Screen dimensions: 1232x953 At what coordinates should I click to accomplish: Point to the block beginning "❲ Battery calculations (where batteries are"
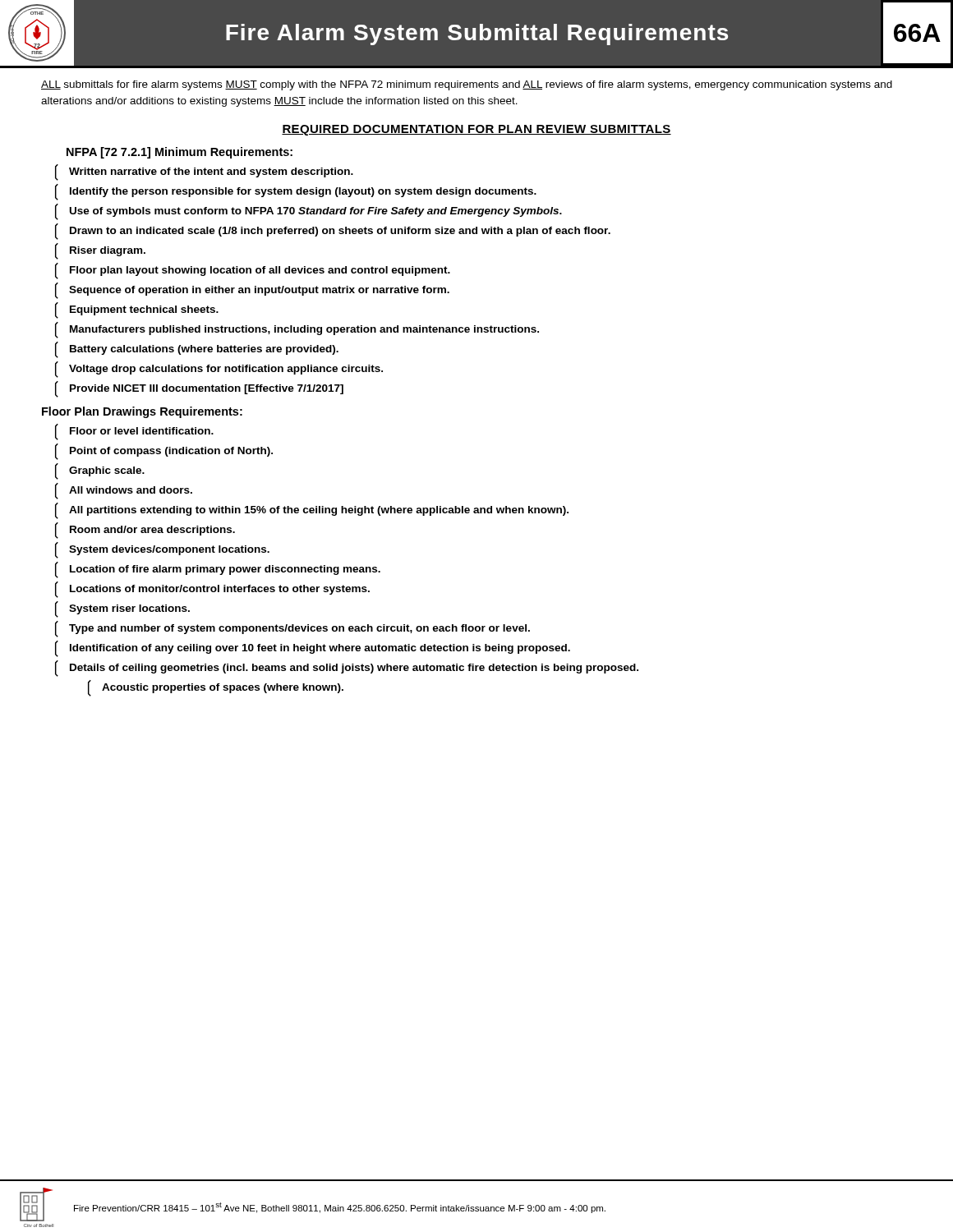(x=194, y=349)
